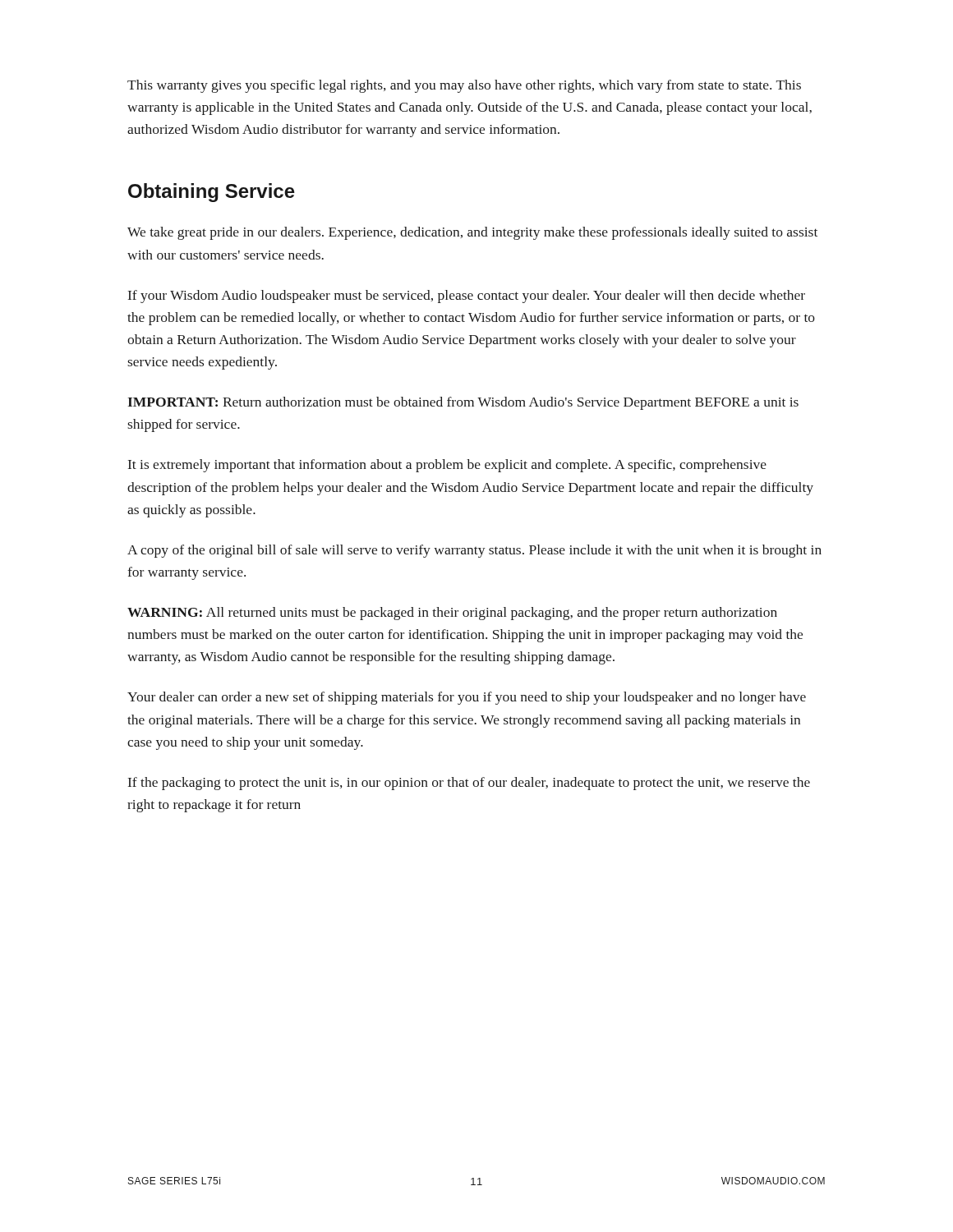Find the text block containing "It is extremely important that information about"
The image size is (953, 1232).
[470, 487]
